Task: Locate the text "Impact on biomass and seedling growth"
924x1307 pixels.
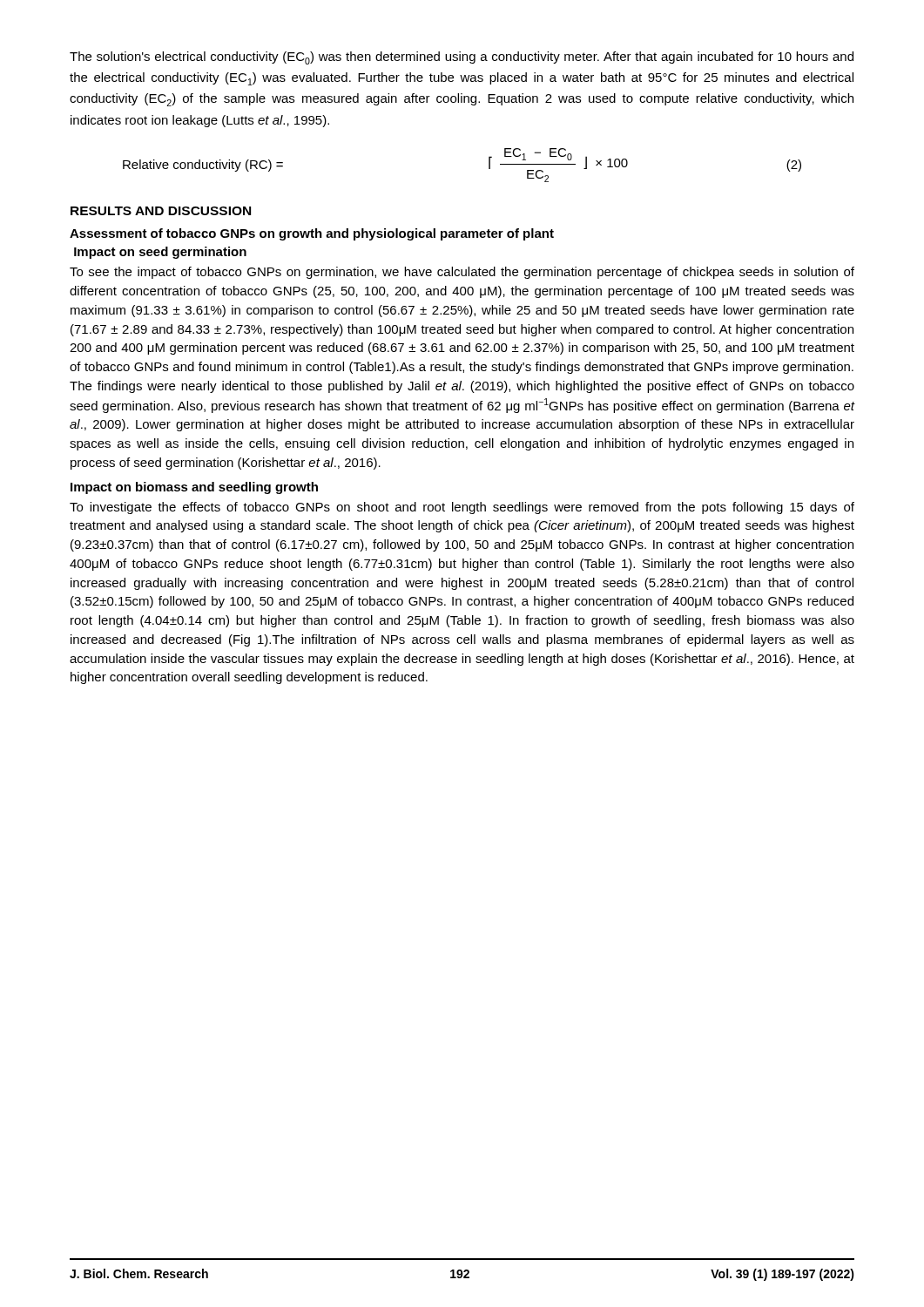Action: tap(194, 486)
